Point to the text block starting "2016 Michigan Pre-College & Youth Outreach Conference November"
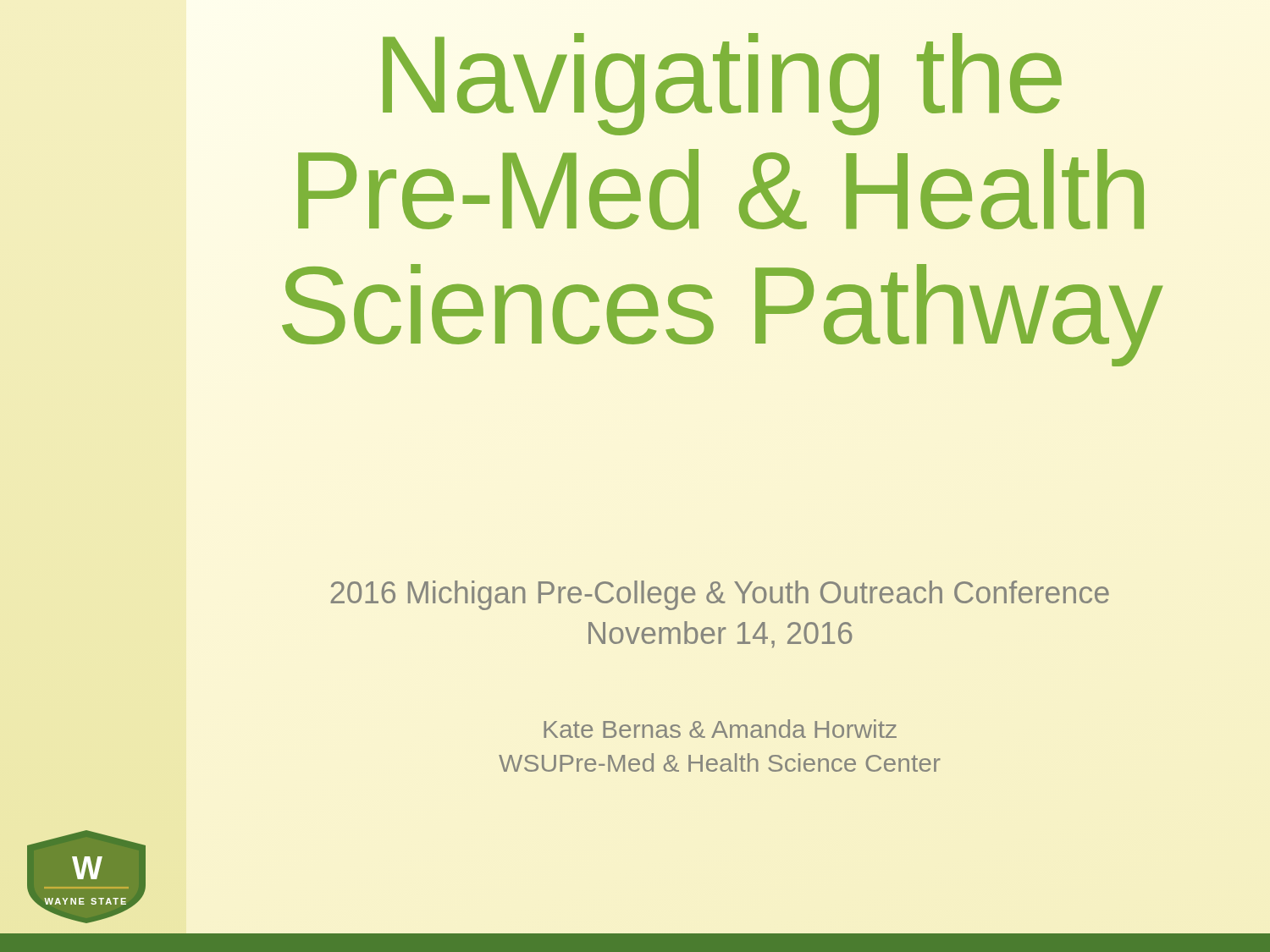 720,613
